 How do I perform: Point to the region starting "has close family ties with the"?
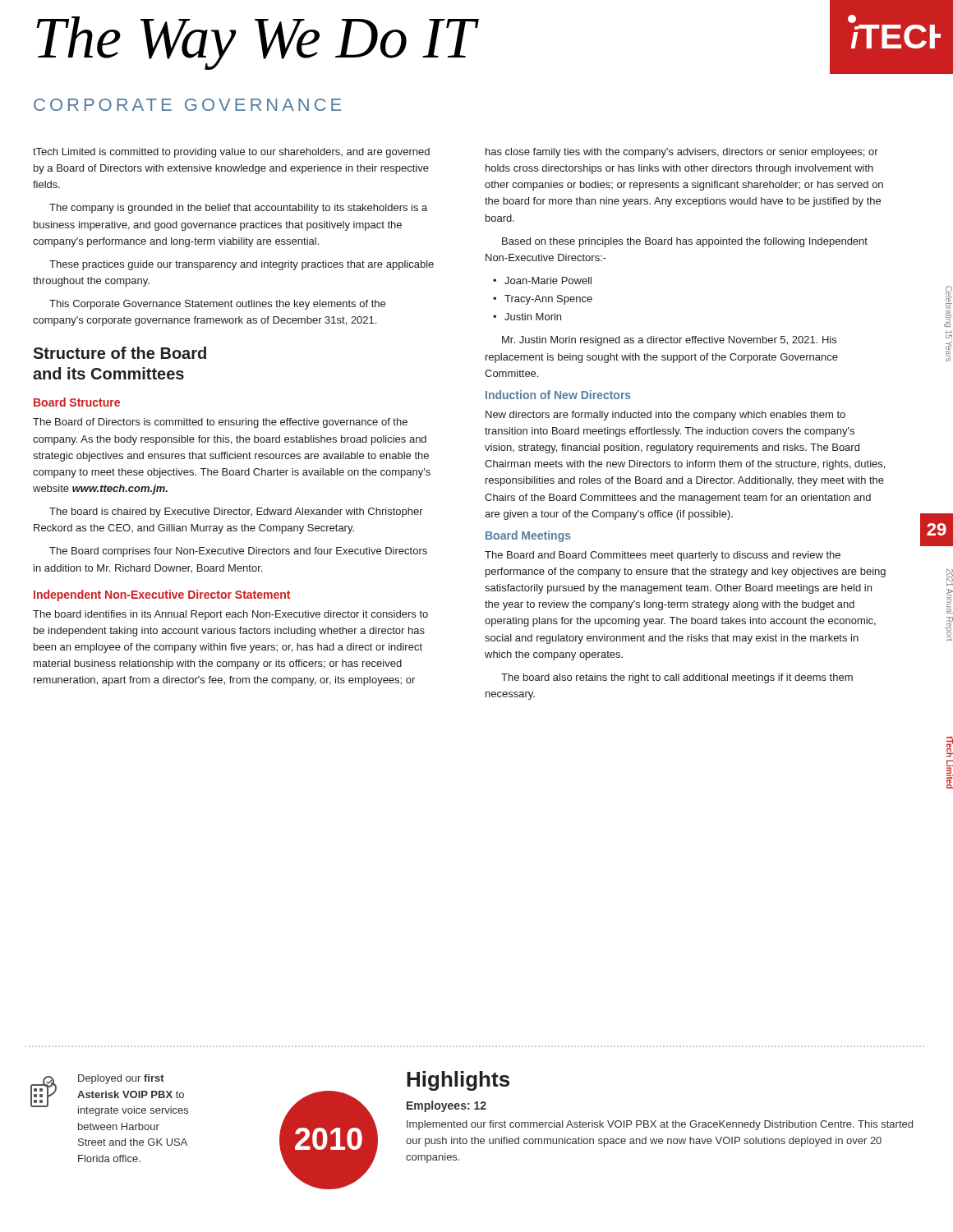tap(686, 205)
